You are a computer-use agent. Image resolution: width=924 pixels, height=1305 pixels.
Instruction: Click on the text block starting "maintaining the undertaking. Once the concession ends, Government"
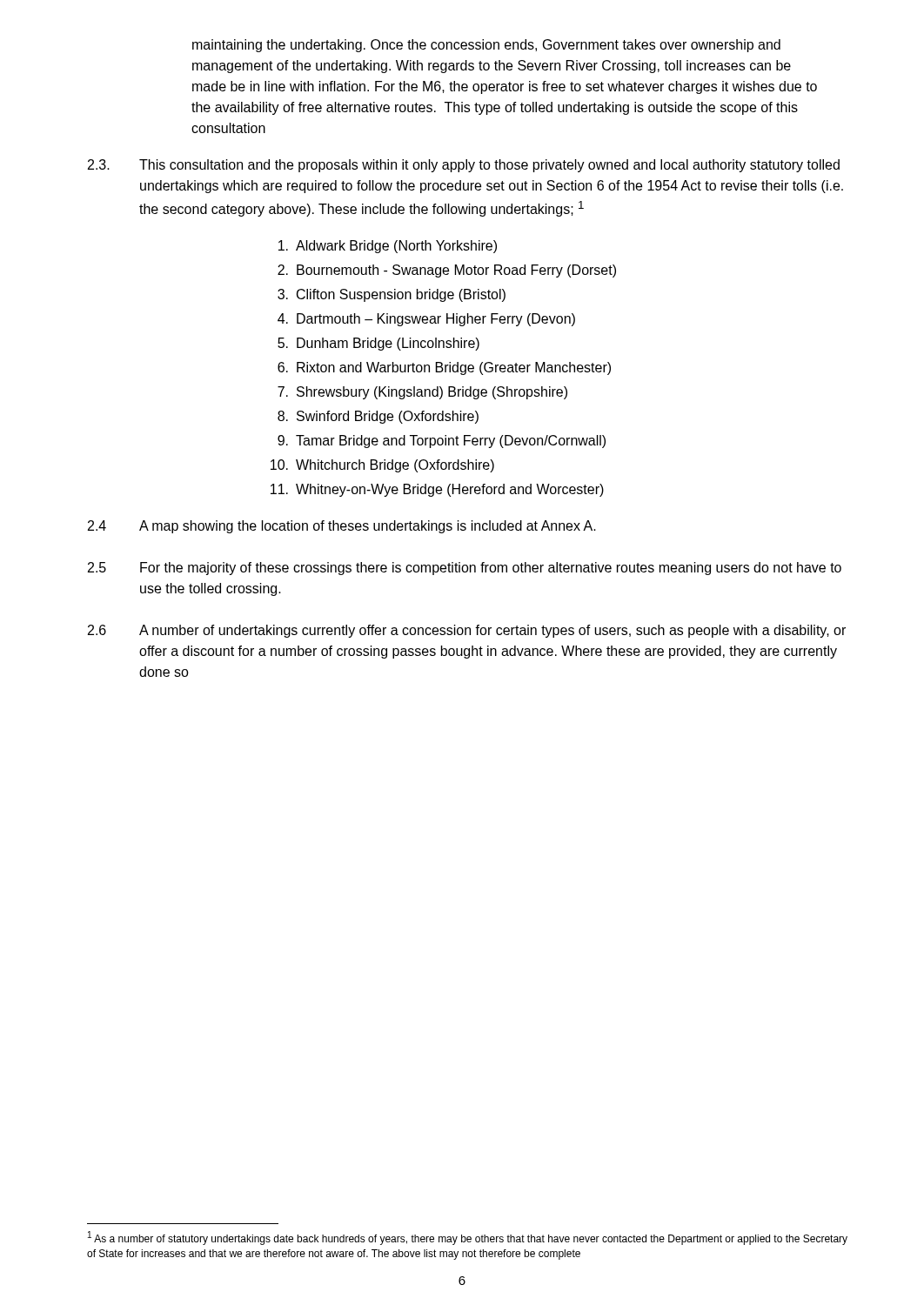pyautogui.click(x=504, y=87)
